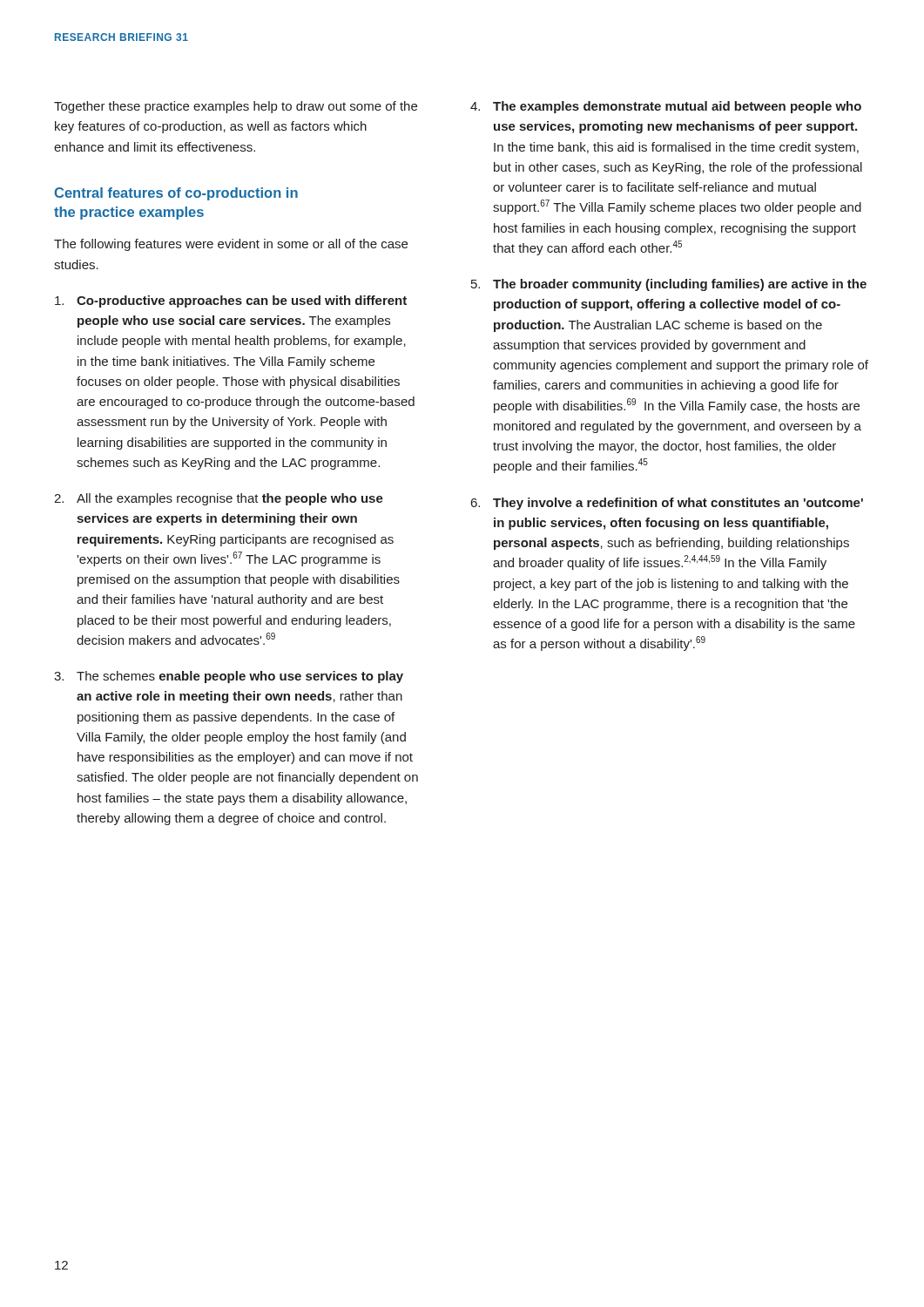The height and width of the screenshot is (1307, 924).
Task: Click the passage that begins "2. All the"
Action: tap(237, 569)
